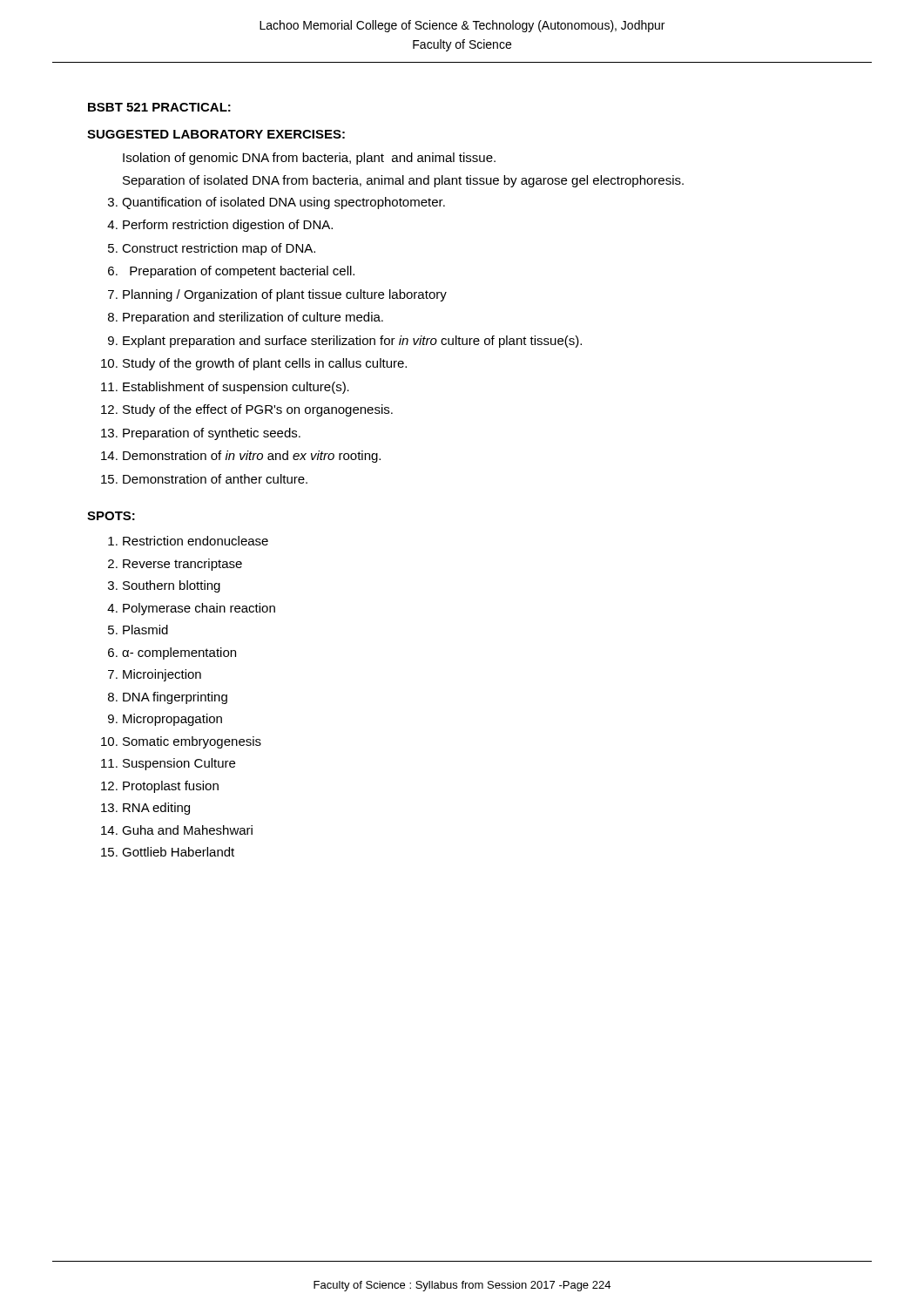
Task: Select the section header with the text "SUGGESTED LABORATORY EXERCISES:"
Action: pos(216,134)
